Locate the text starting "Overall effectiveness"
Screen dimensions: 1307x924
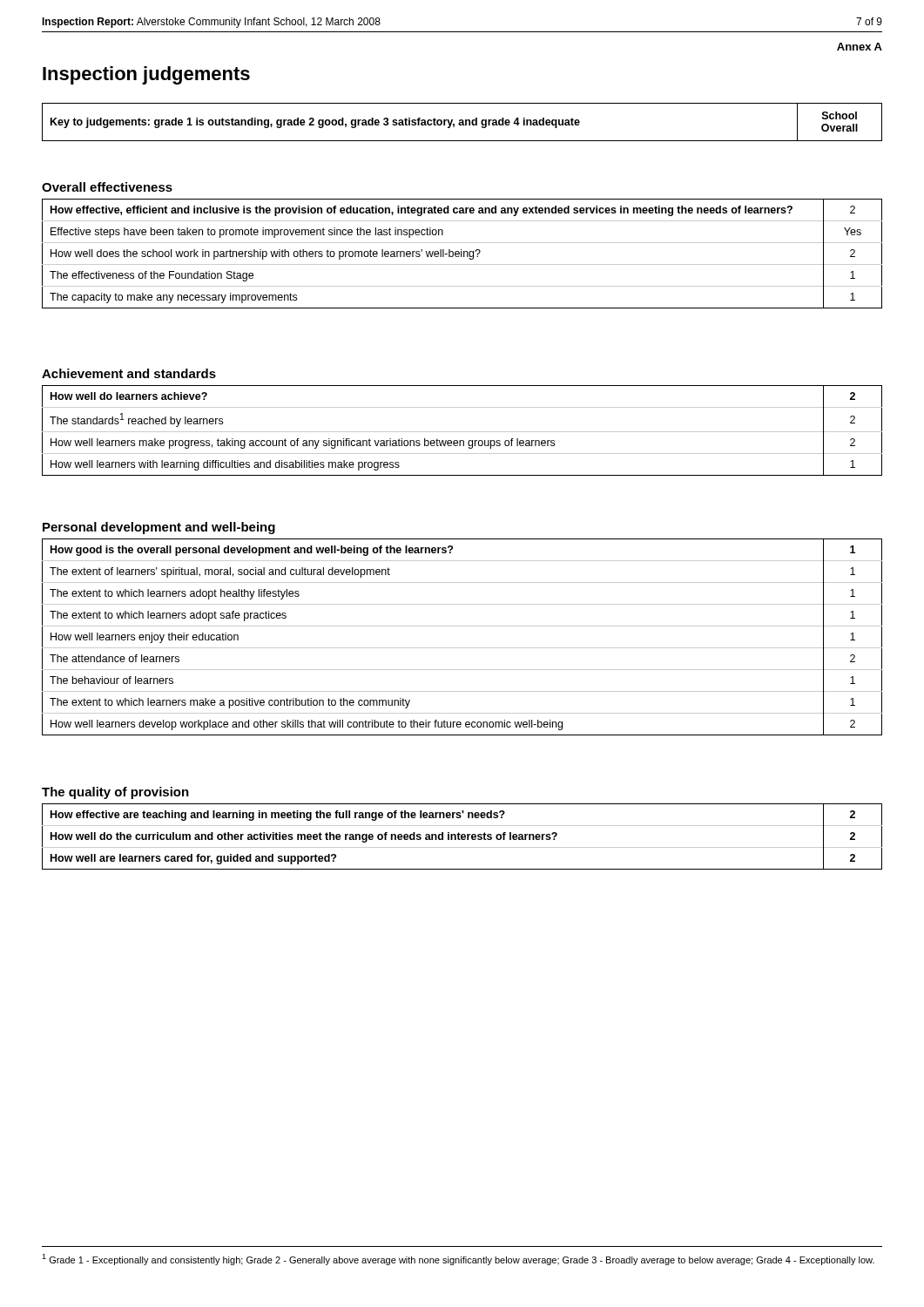462,187
